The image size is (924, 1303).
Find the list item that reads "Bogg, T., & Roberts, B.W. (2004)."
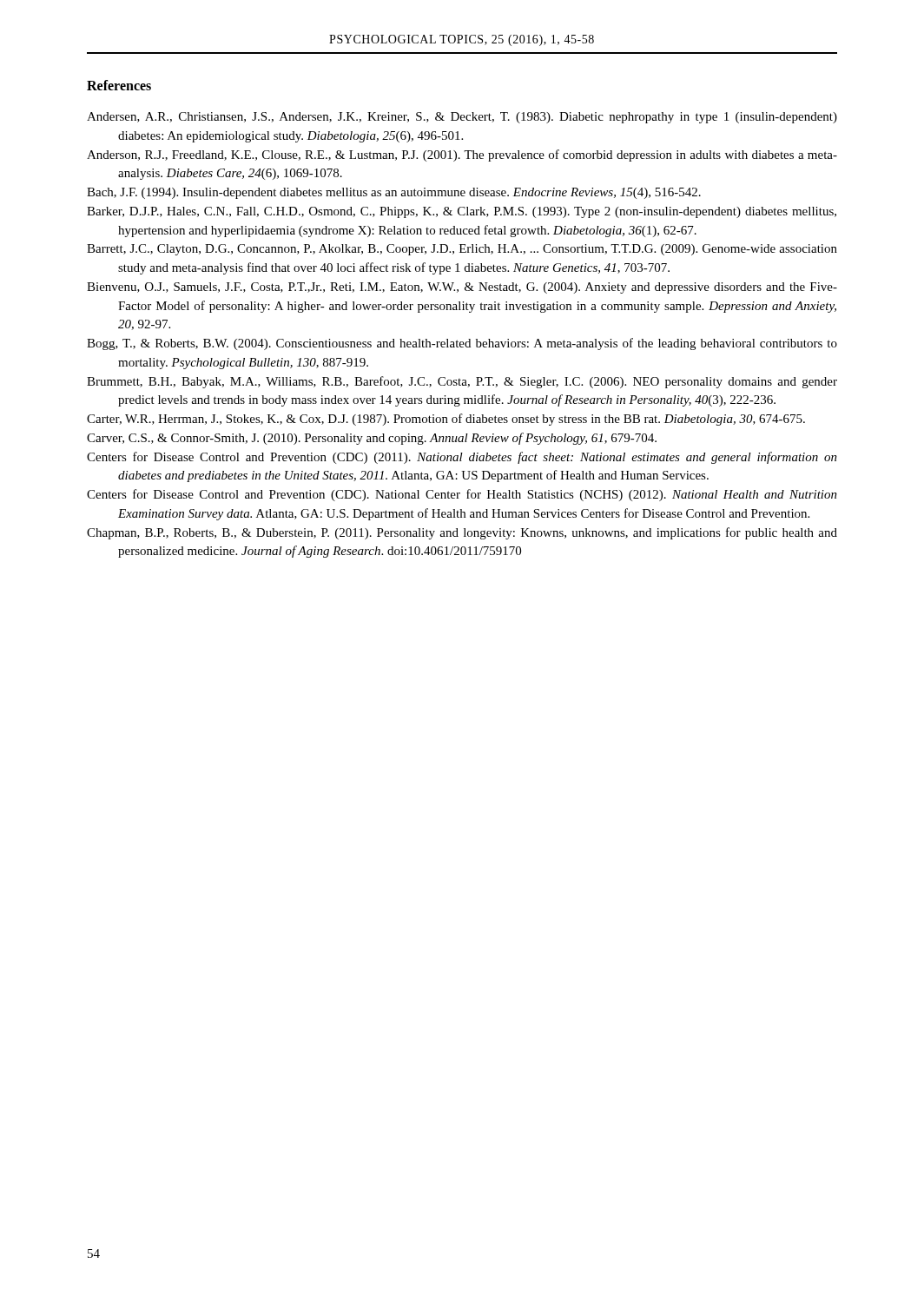[462, 353]
